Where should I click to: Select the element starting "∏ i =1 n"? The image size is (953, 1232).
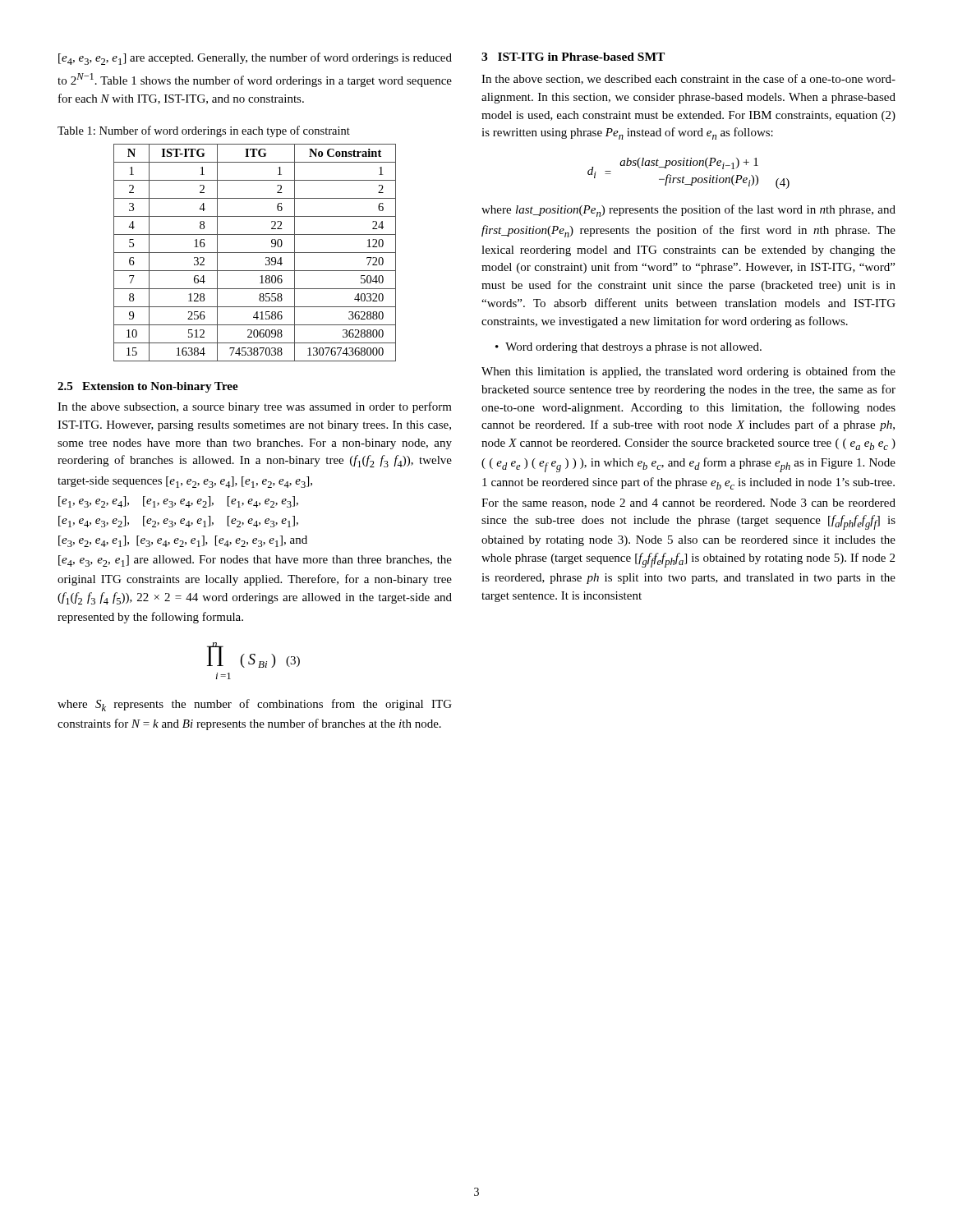click(255, 661)
